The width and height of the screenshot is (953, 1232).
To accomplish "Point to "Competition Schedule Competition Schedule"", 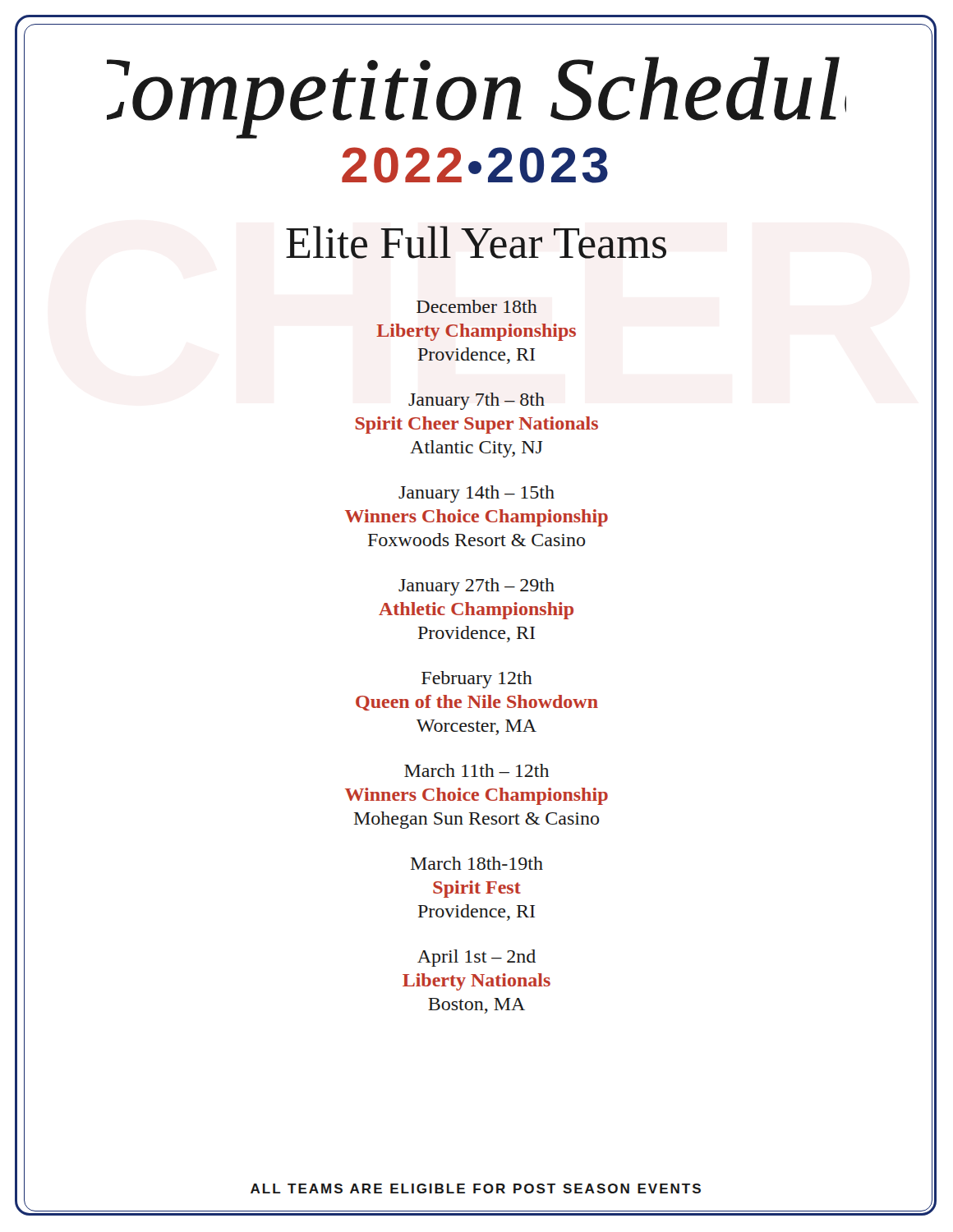I will click(x=476, y=82).
